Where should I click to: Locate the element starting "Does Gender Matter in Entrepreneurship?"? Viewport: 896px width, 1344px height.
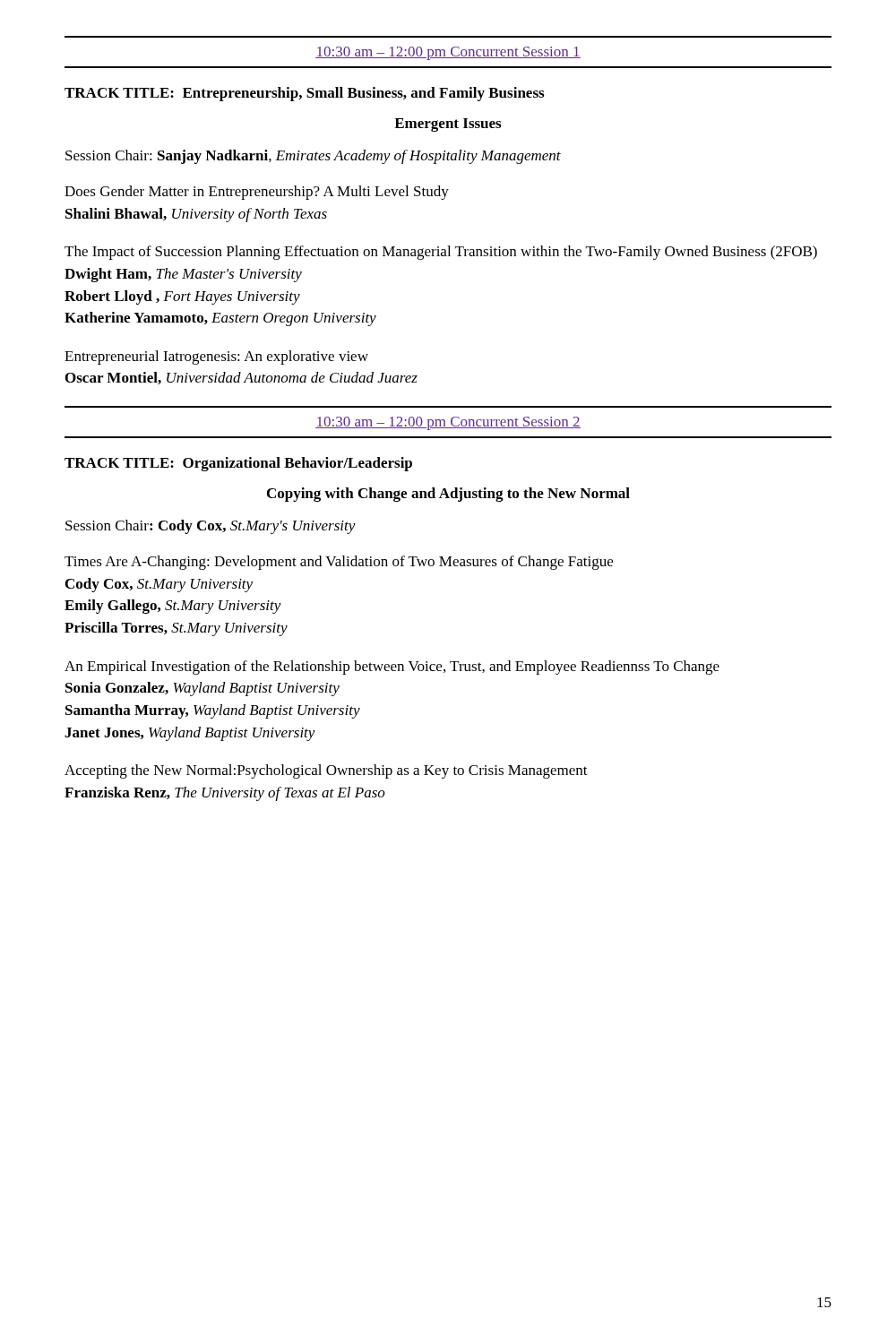pos(448,203)
